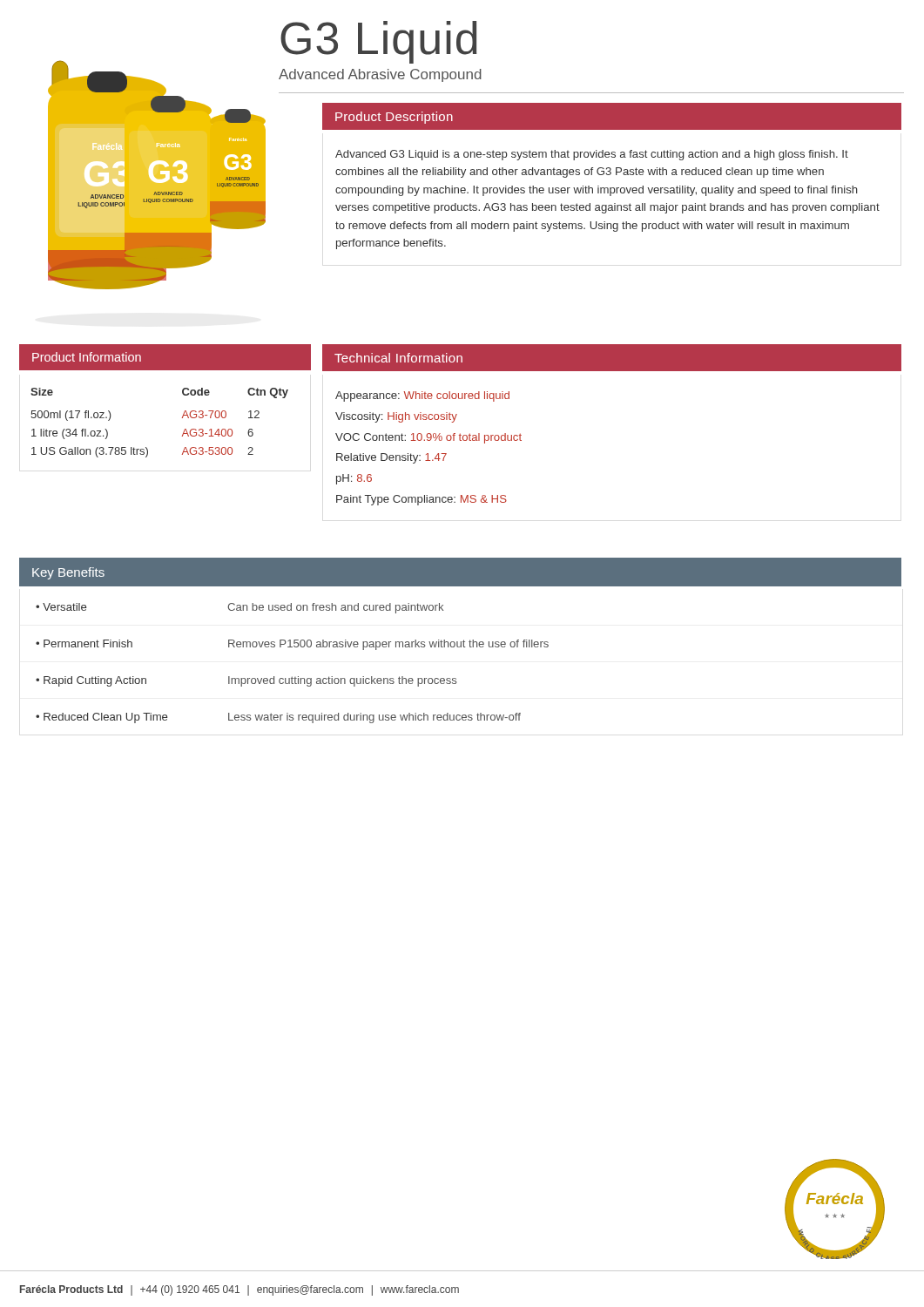Locate the section header that says "Technical Information"
The width and height of the screenshot is (924, 1307).
[x=612, y=358]
